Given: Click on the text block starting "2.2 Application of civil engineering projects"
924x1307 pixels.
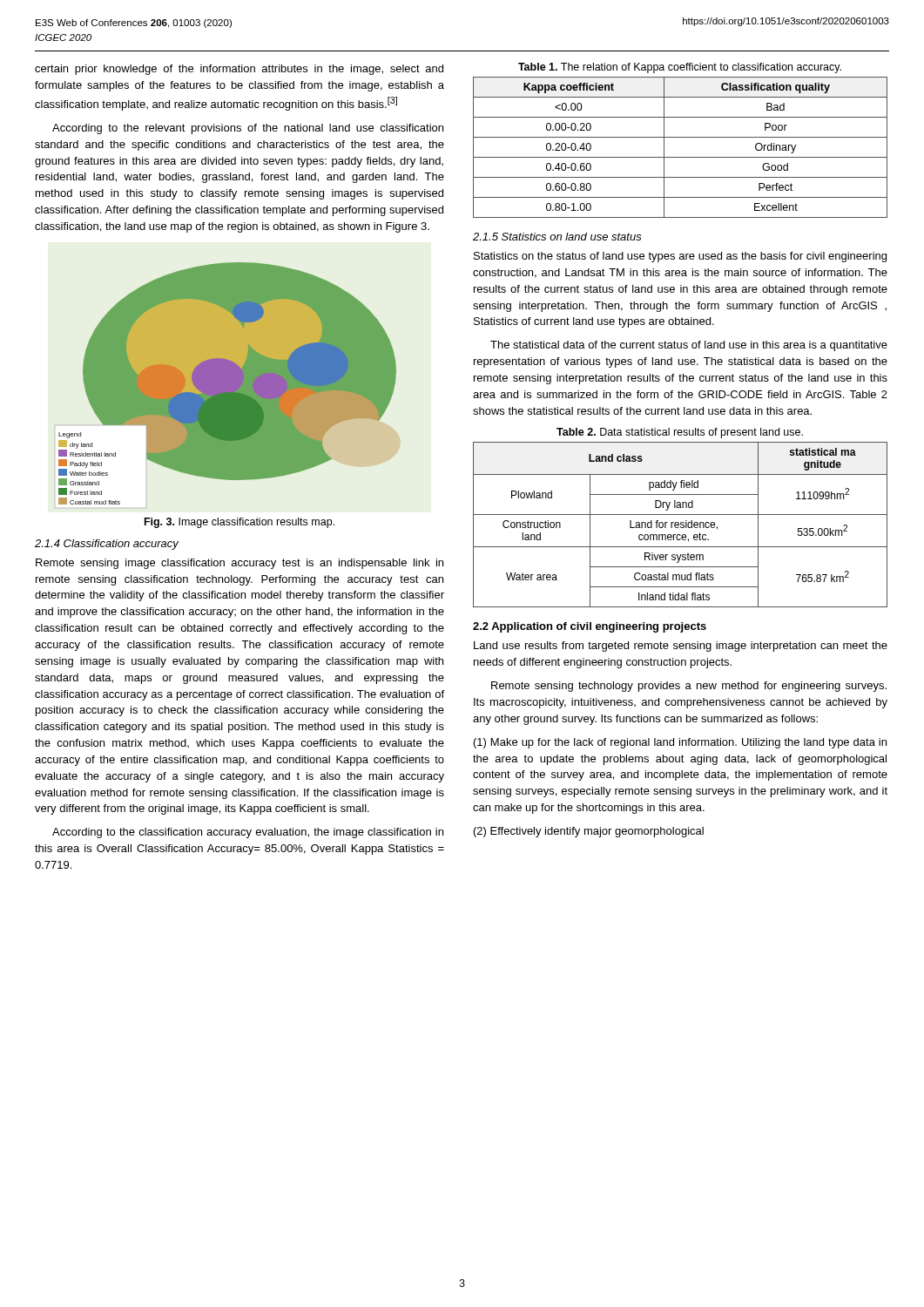Looking at the screenshot, I should coord(590,626).
